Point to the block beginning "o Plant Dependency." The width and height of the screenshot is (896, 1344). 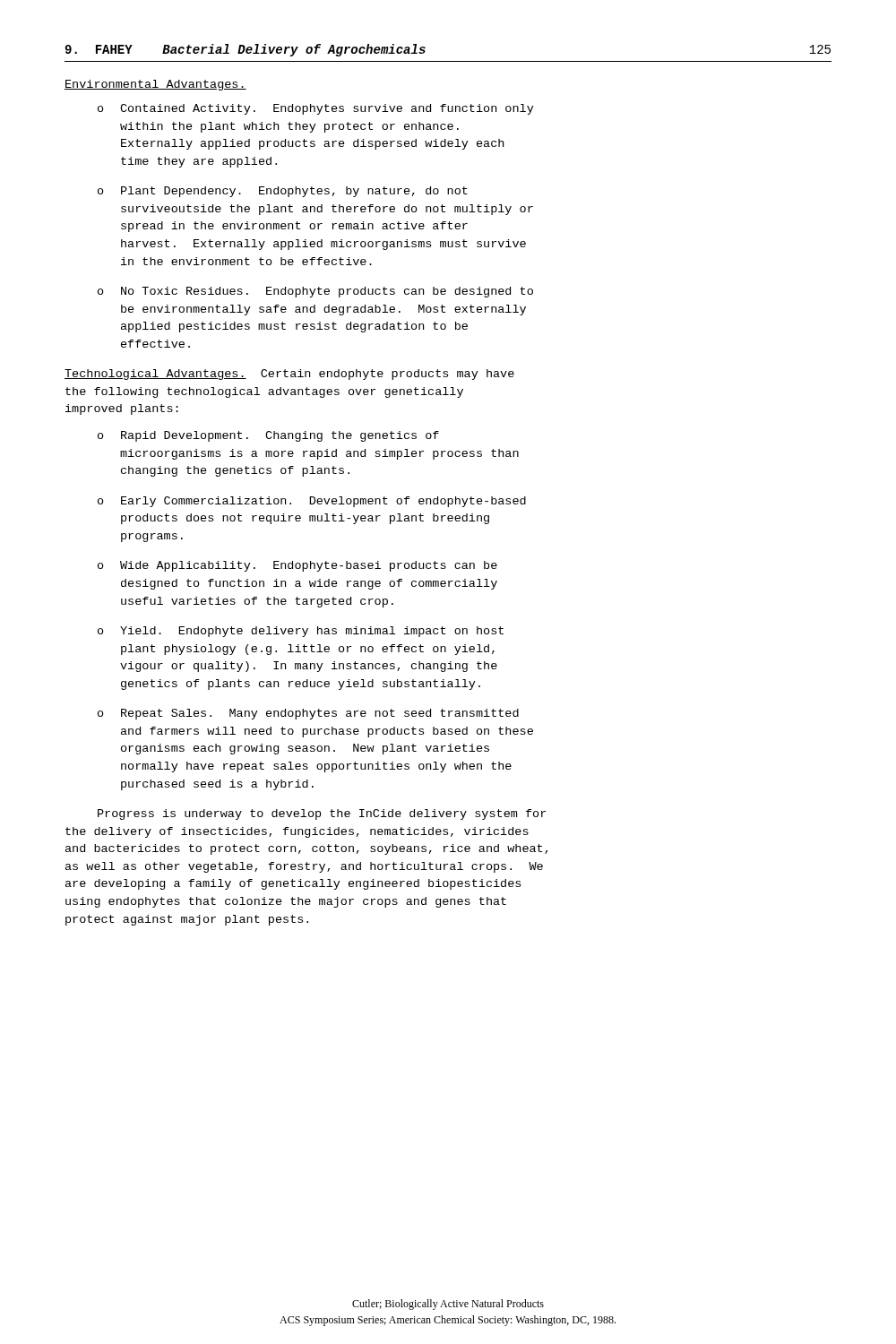pos(464,227)
